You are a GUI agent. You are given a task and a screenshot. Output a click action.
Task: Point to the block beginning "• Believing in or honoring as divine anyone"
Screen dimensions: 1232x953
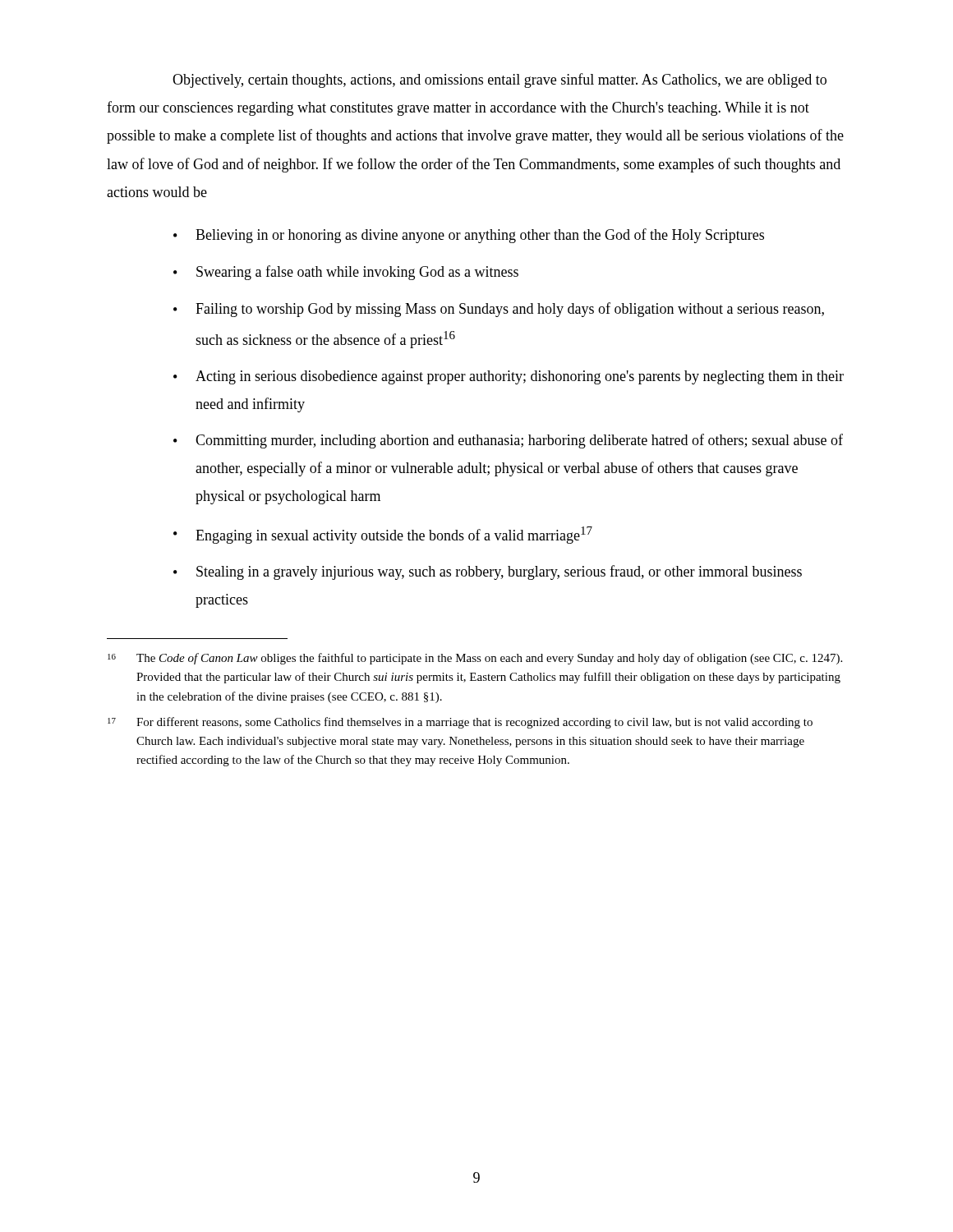(x=509, y=235)
